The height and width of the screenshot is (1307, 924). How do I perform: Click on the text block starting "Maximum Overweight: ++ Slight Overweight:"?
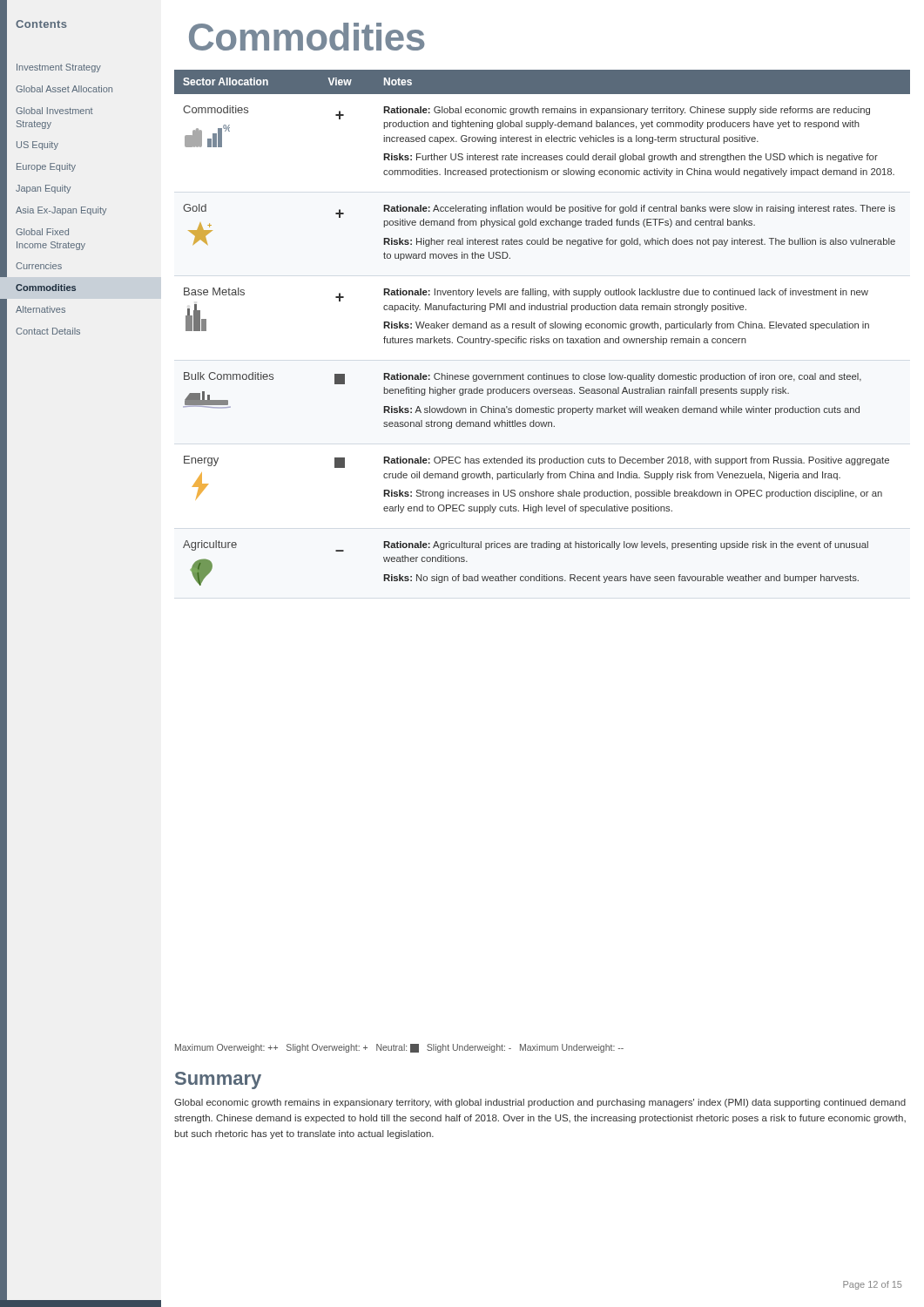399,1047
